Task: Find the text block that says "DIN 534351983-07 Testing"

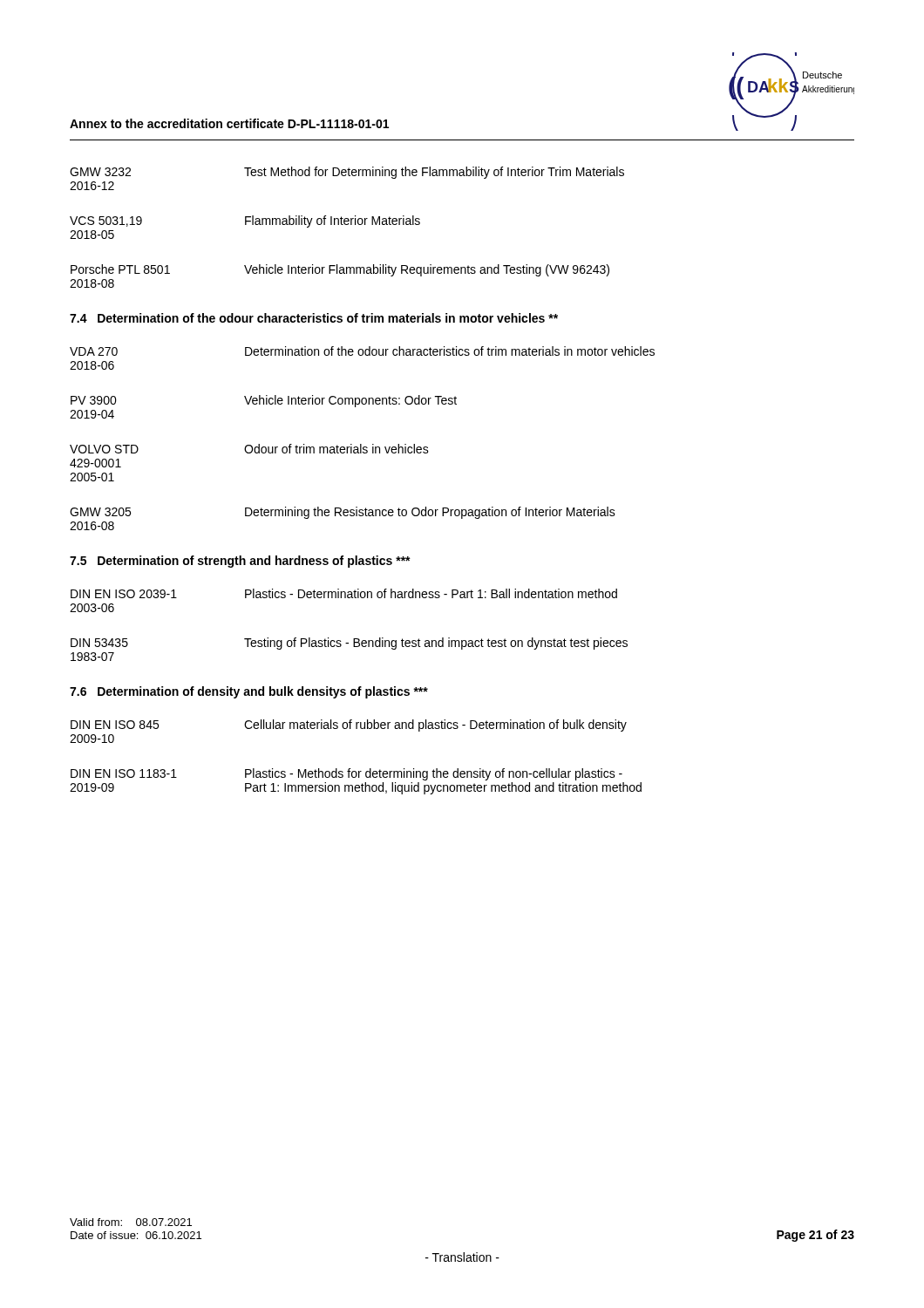Action: 462,650
